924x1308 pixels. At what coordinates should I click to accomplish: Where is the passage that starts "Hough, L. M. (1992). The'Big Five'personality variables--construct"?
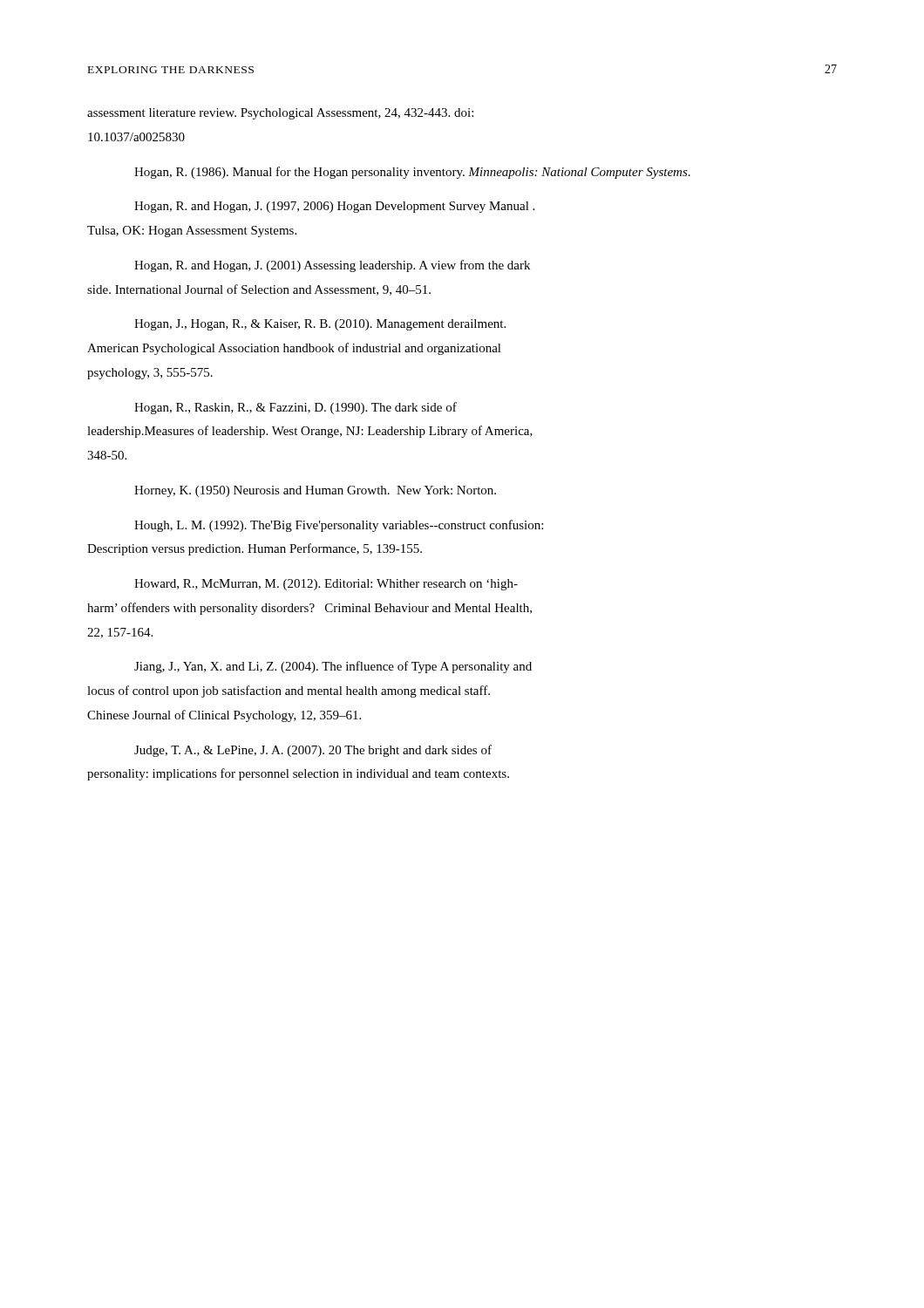[x=462, y=537]
